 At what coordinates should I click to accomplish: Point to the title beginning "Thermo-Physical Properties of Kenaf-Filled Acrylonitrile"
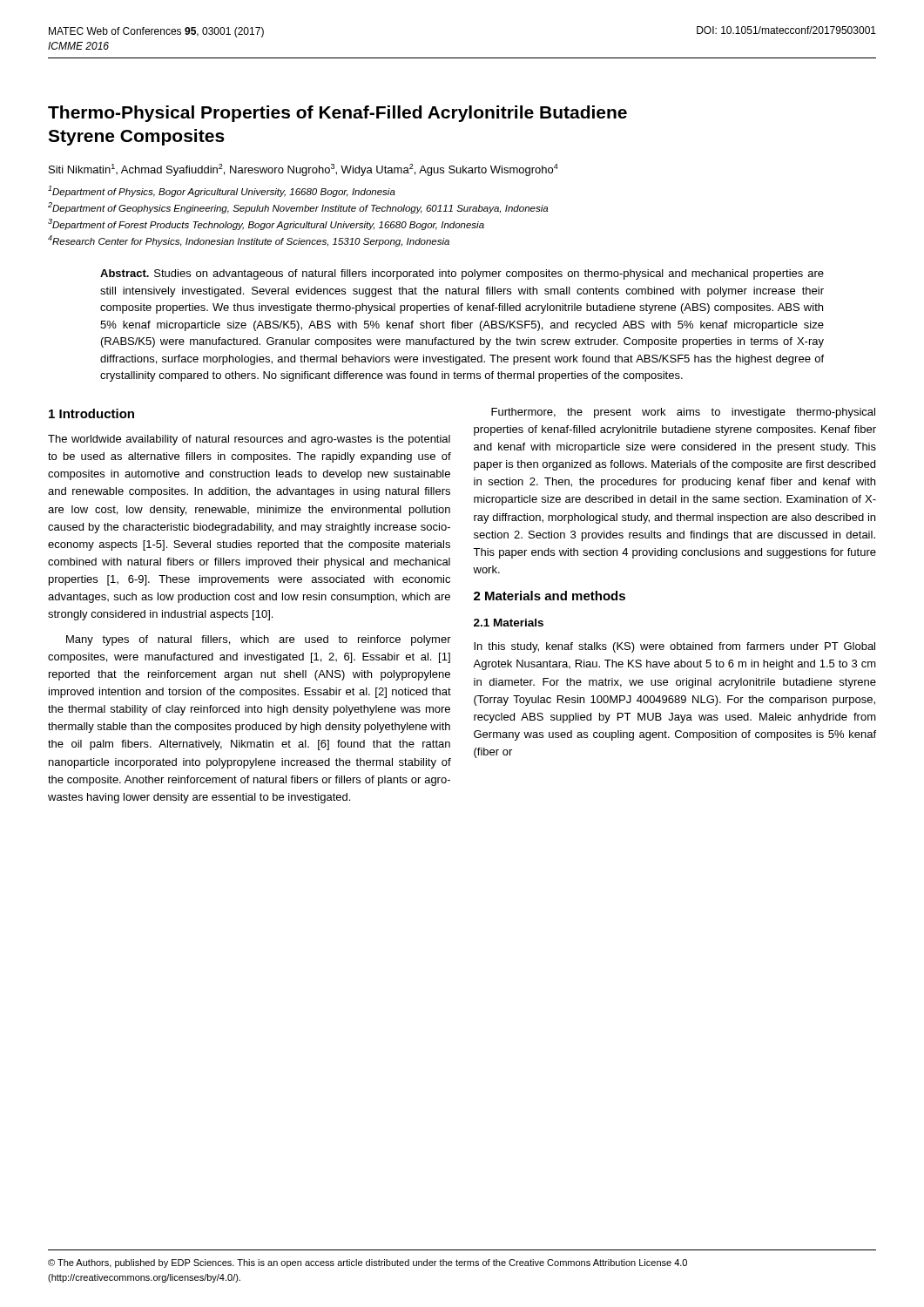point(338,124)
